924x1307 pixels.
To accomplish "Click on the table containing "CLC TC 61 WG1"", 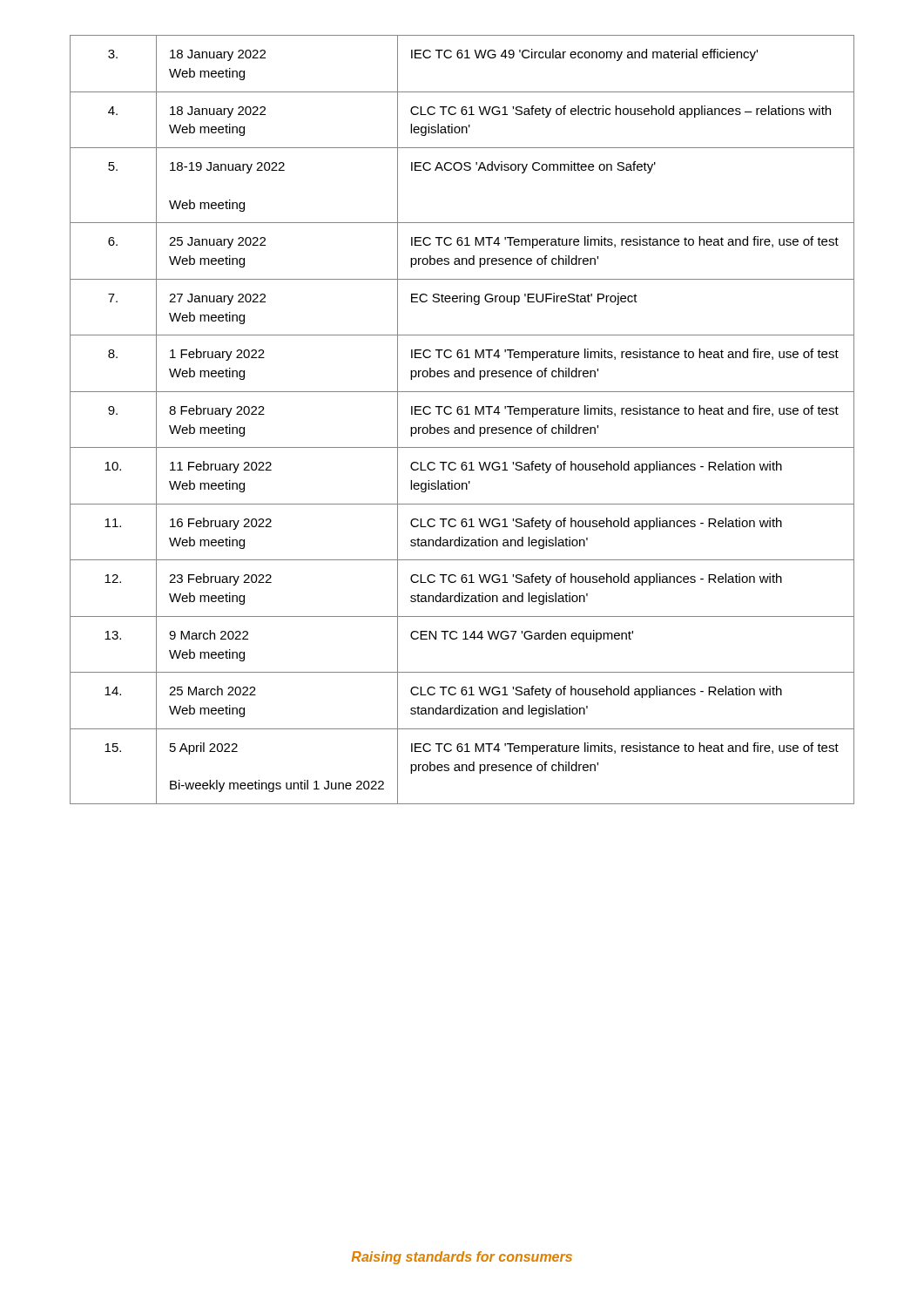I will click(462, 420).
